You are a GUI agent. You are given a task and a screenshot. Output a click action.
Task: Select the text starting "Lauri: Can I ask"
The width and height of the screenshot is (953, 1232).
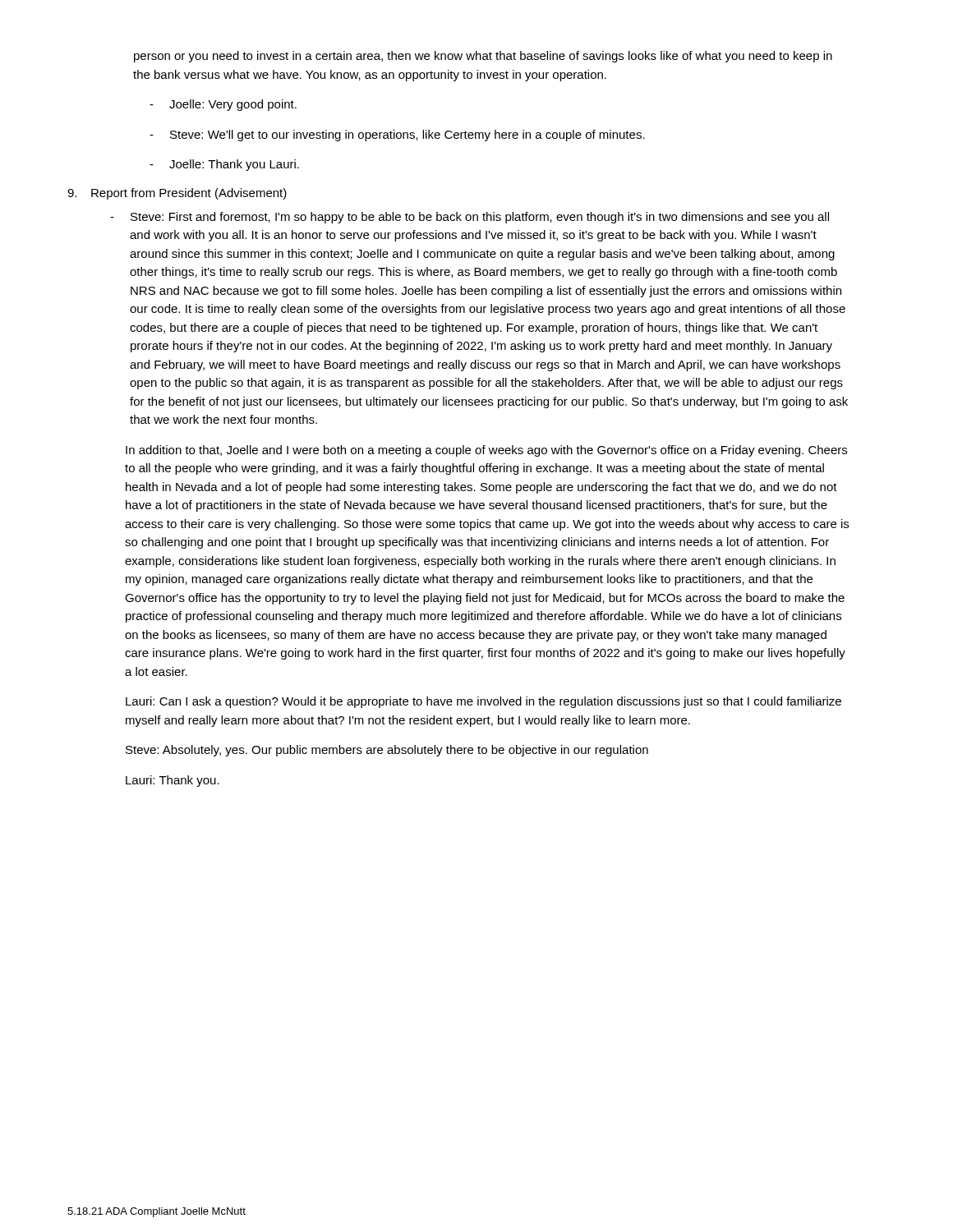[x=483, y=710]
